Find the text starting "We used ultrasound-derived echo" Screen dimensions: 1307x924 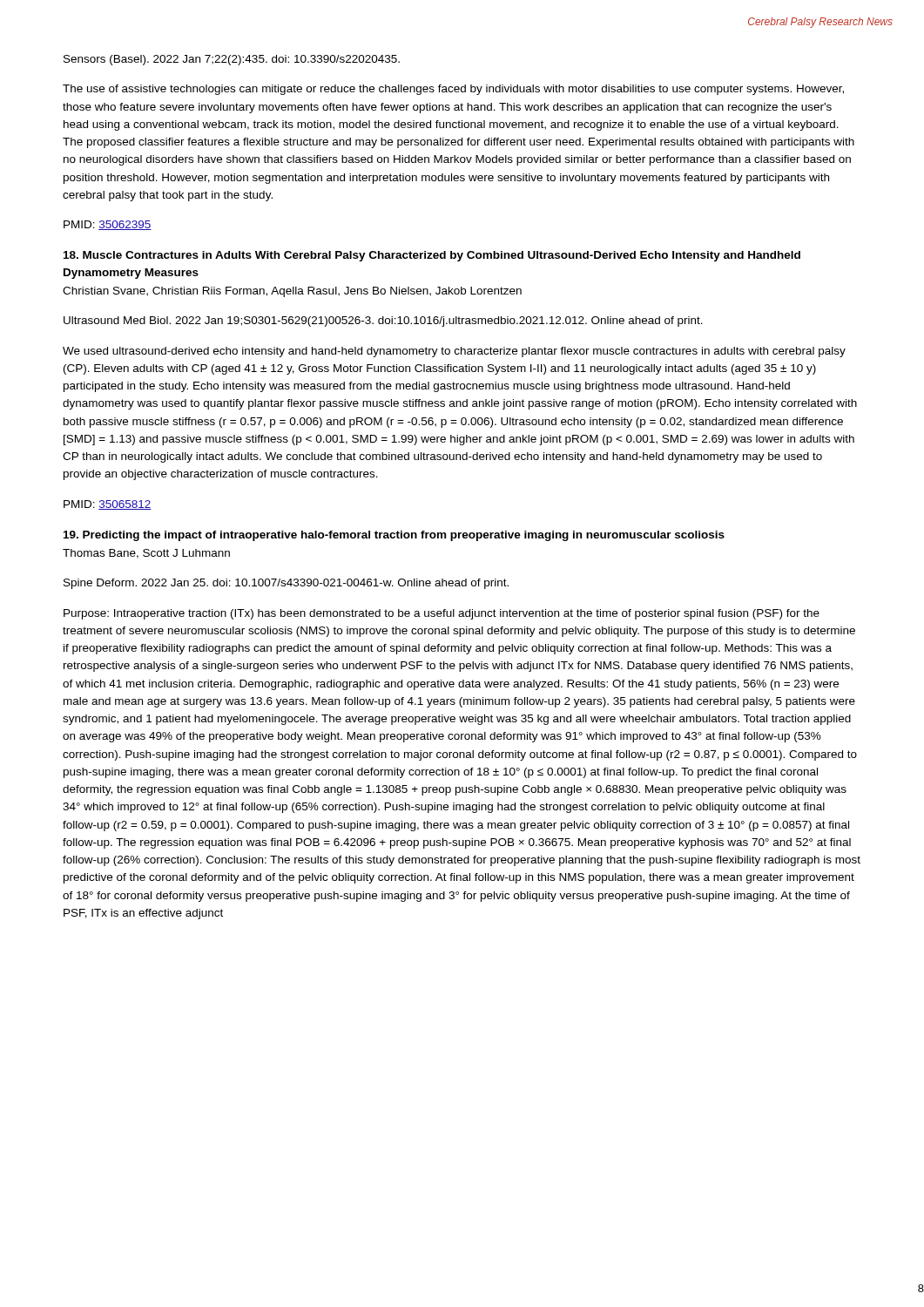(x=460, y=412)
